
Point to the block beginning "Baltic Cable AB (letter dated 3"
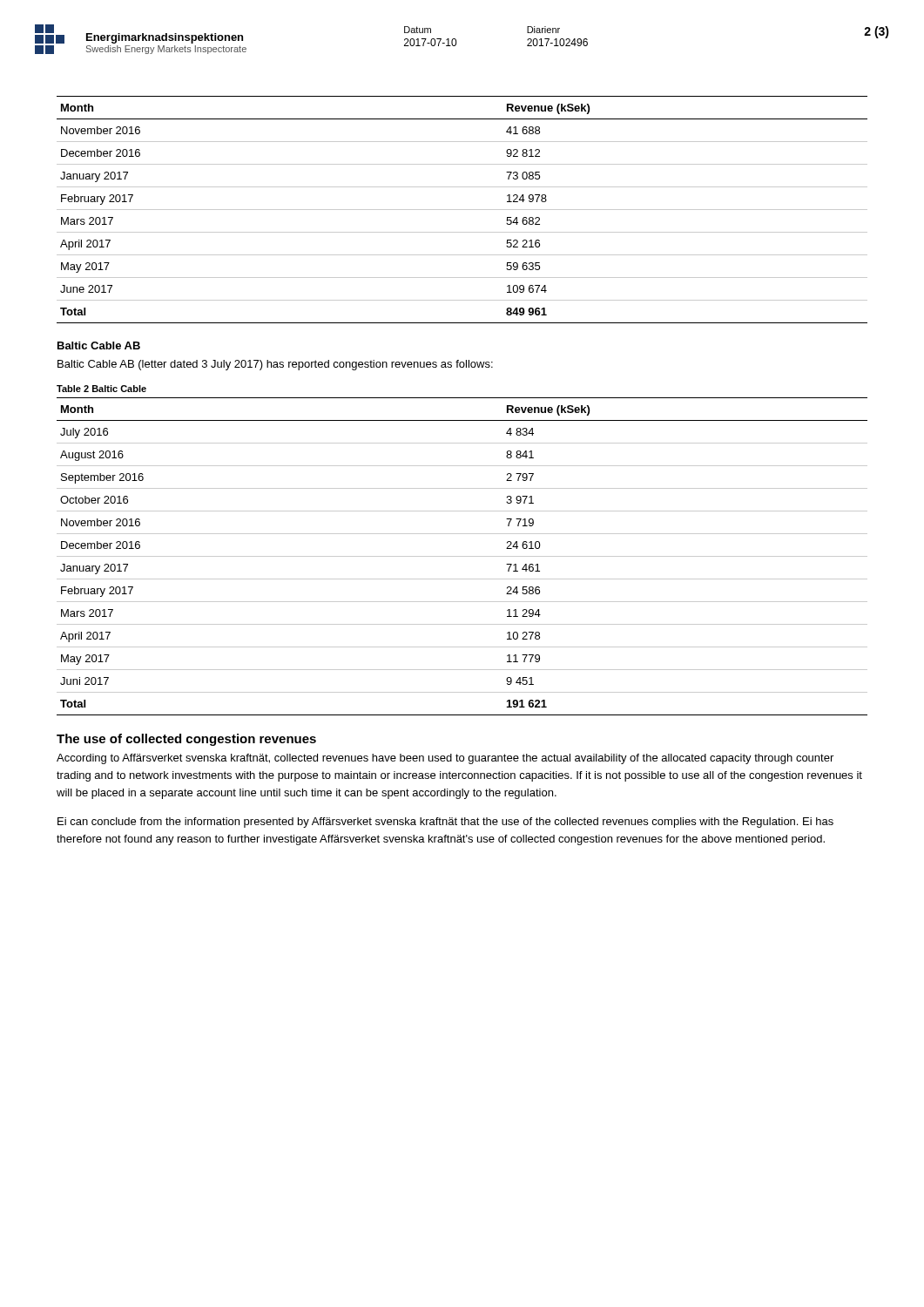coord(275,364)
